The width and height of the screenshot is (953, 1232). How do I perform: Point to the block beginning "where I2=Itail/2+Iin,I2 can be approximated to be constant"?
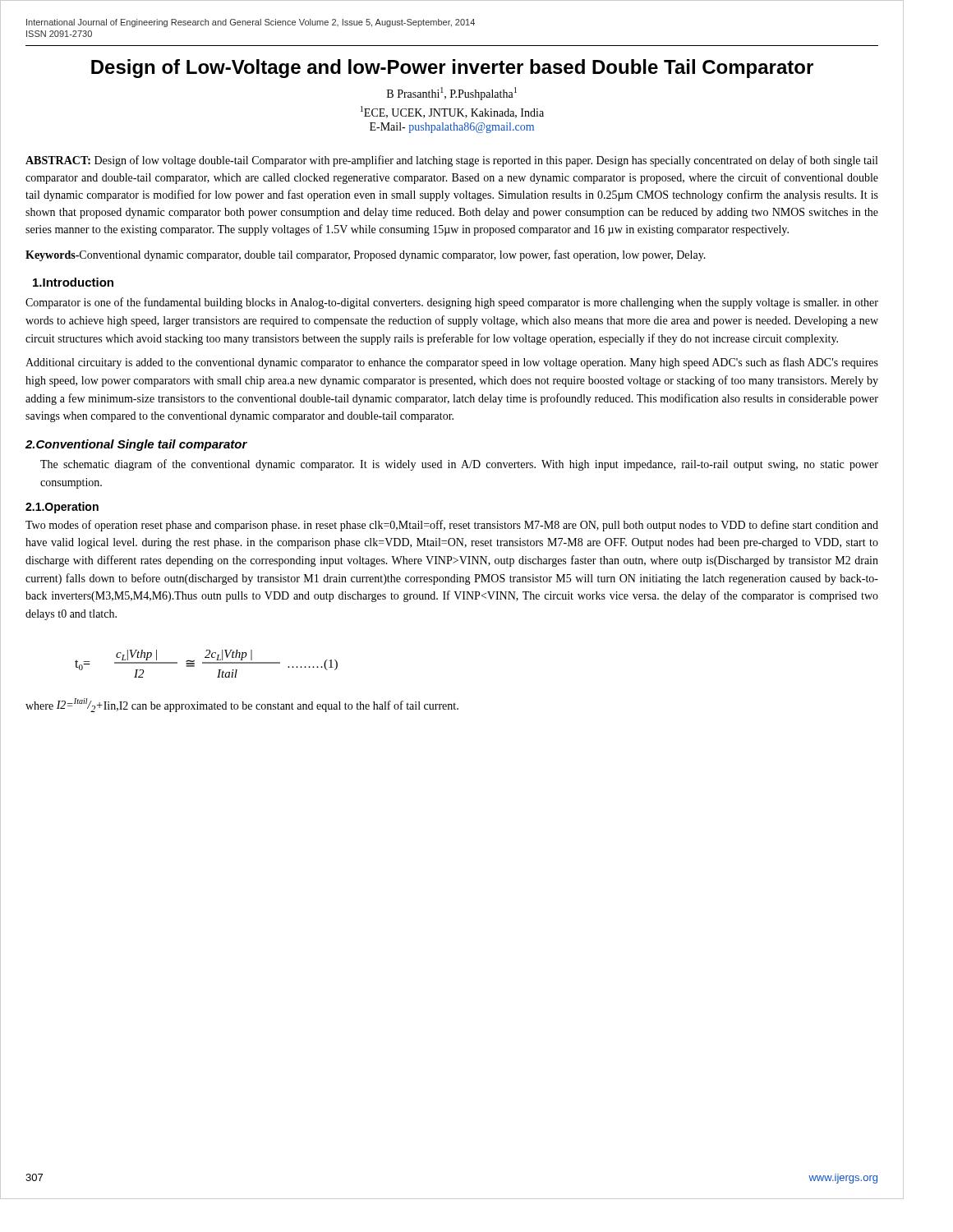pyautogui.click(x=242, y=706)
